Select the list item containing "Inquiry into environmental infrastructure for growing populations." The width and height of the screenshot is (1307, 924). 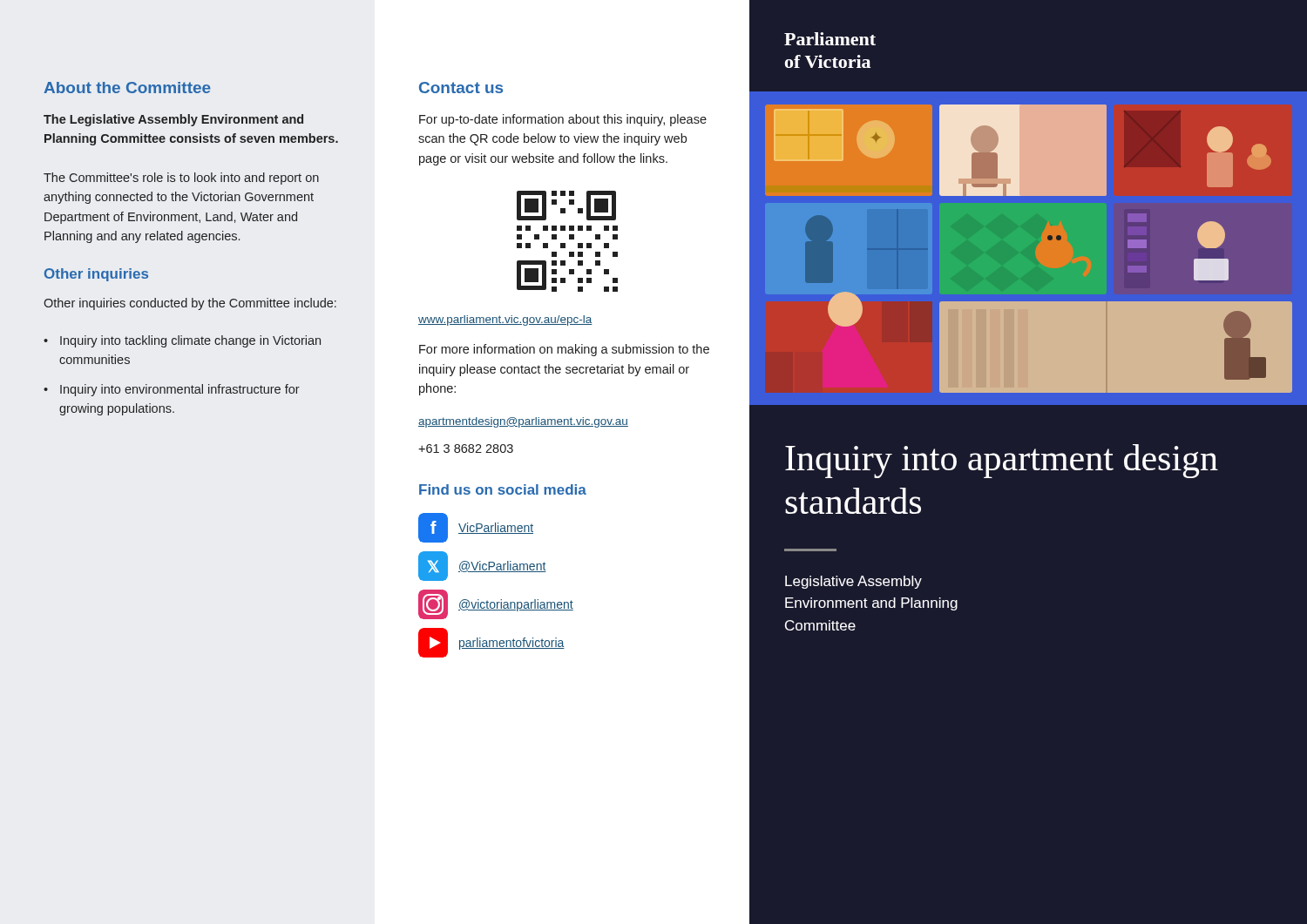[x=179, y=399]
